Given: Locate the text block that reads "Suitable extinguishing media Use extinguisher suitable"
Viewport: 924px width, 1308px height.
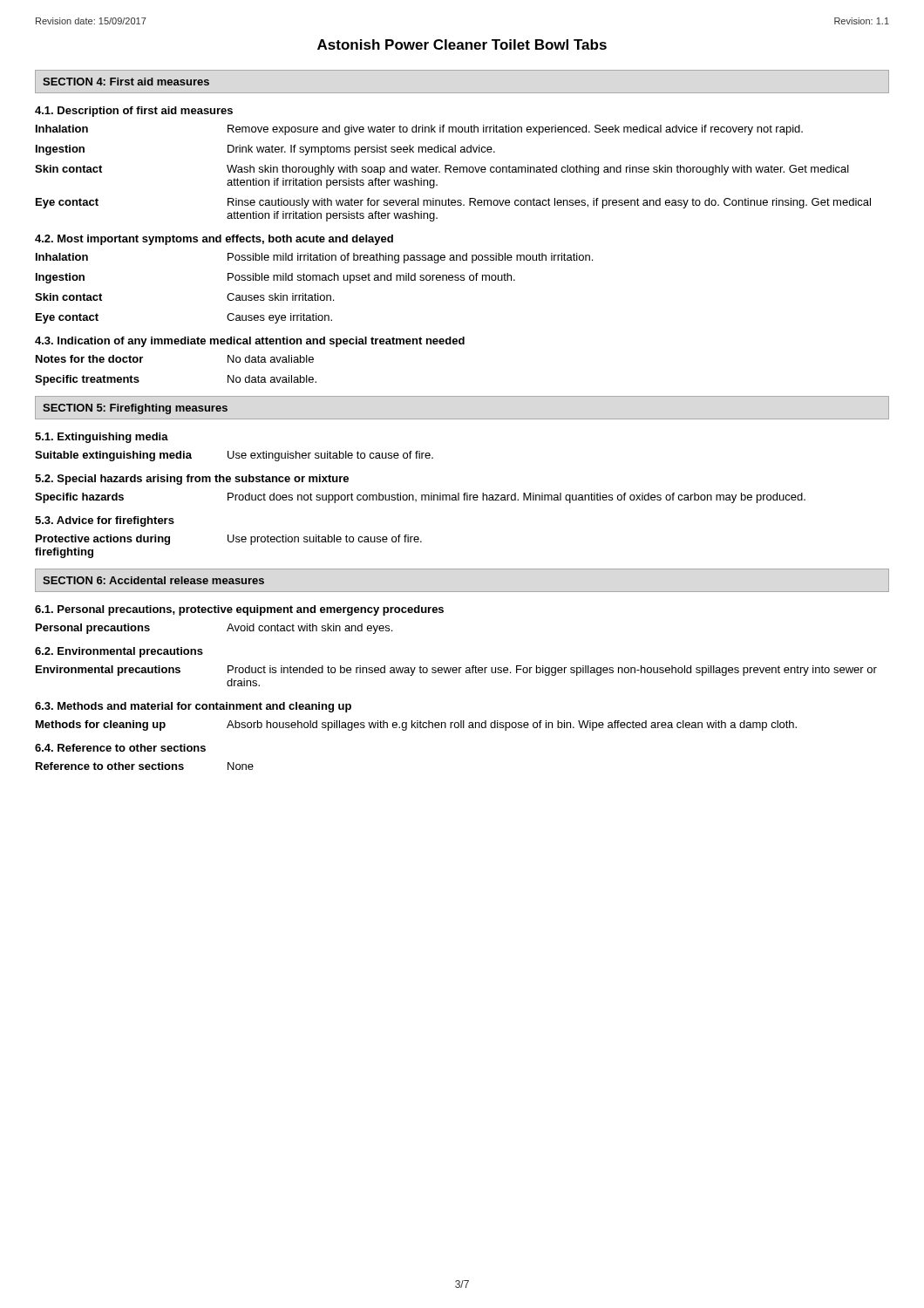Looking at the screenshot, I should (234, 456).
